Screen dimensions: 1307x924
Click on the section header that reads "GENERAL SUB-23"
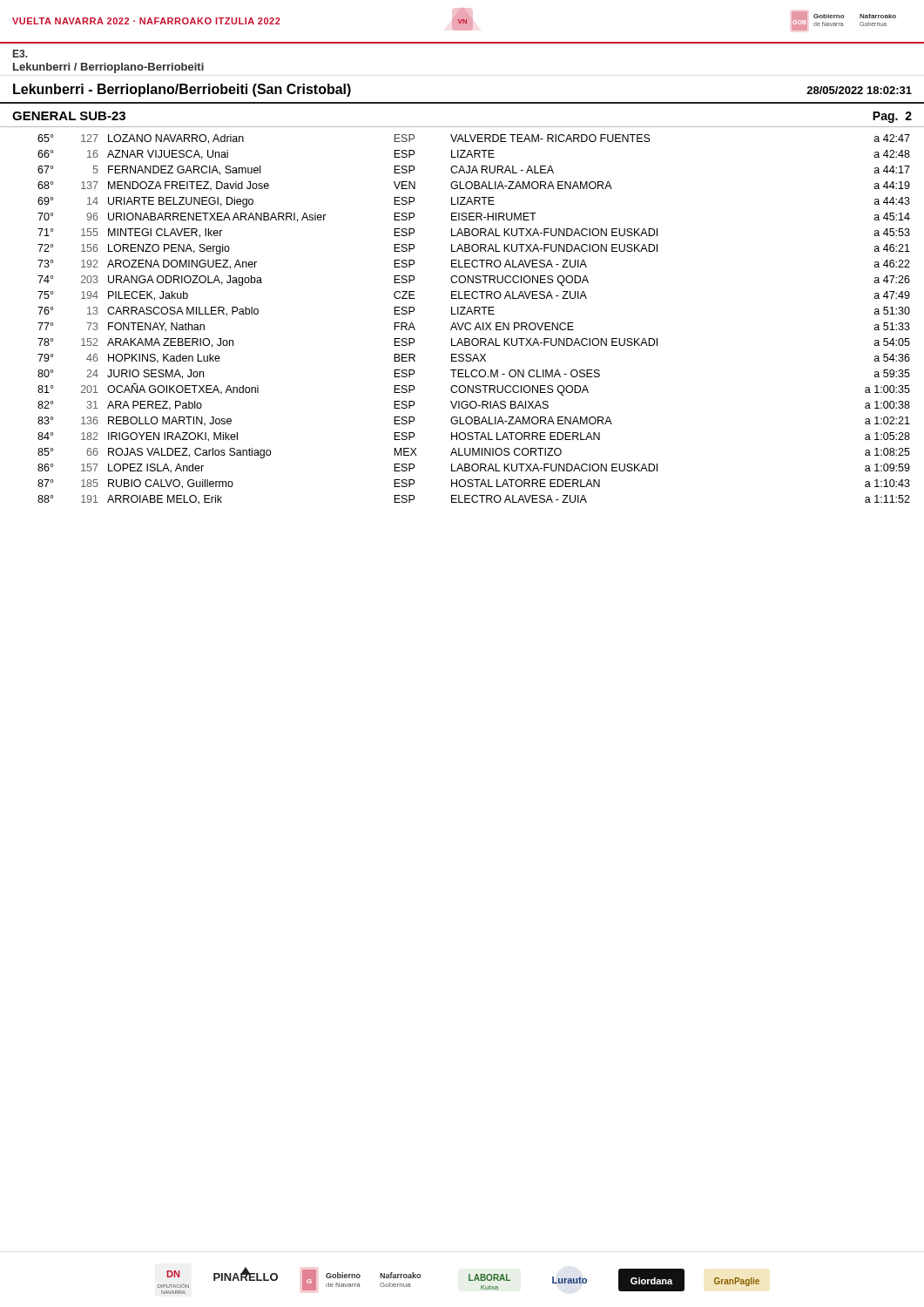tap(69, 115)
